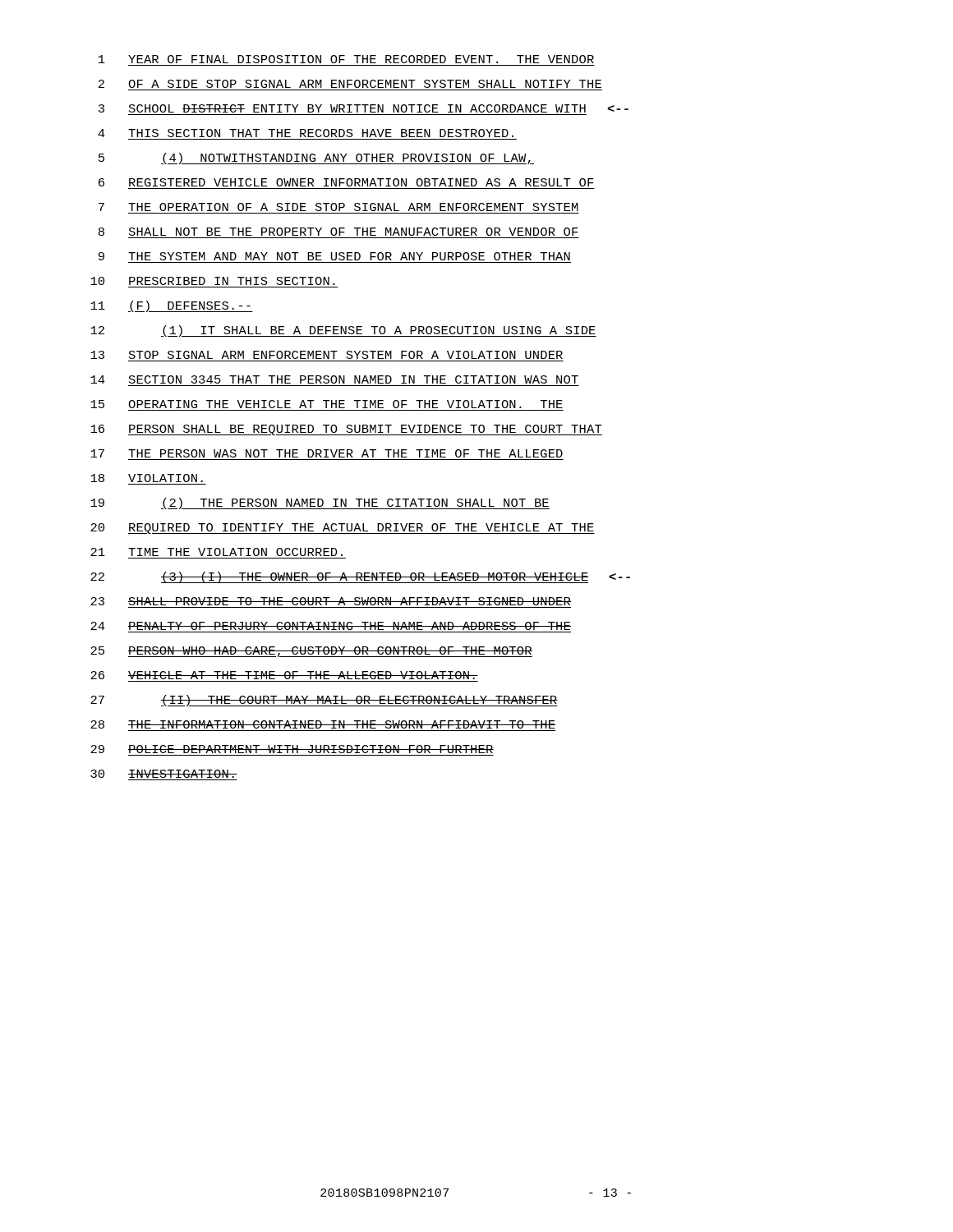Find the list item that says "10 PRESCRIBED IN THIS SECTION."
The height and width of the screenshot is (1232, 953).
tap(213, 281)
